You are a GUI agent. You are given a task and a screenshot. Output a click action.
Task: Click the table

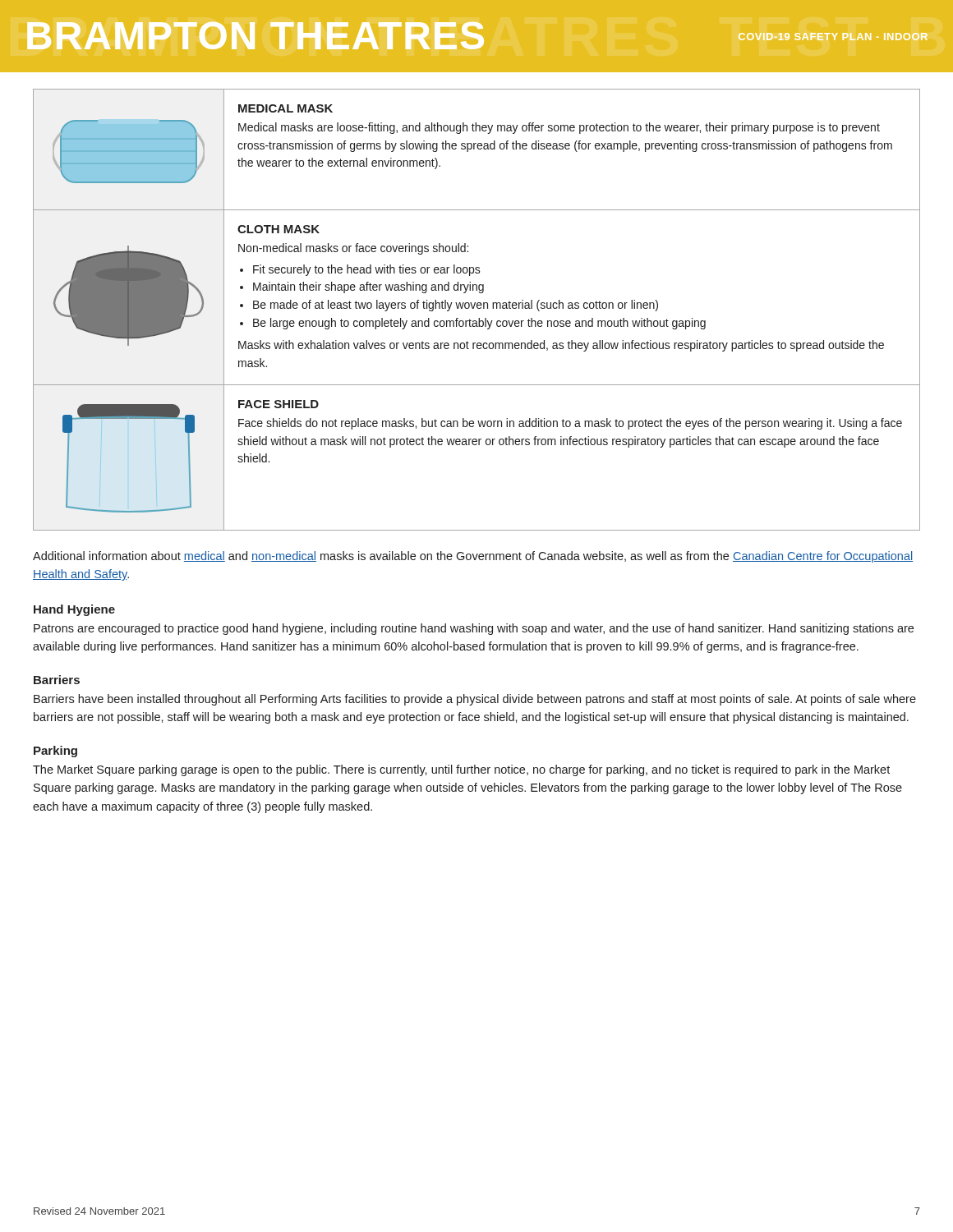476,310
